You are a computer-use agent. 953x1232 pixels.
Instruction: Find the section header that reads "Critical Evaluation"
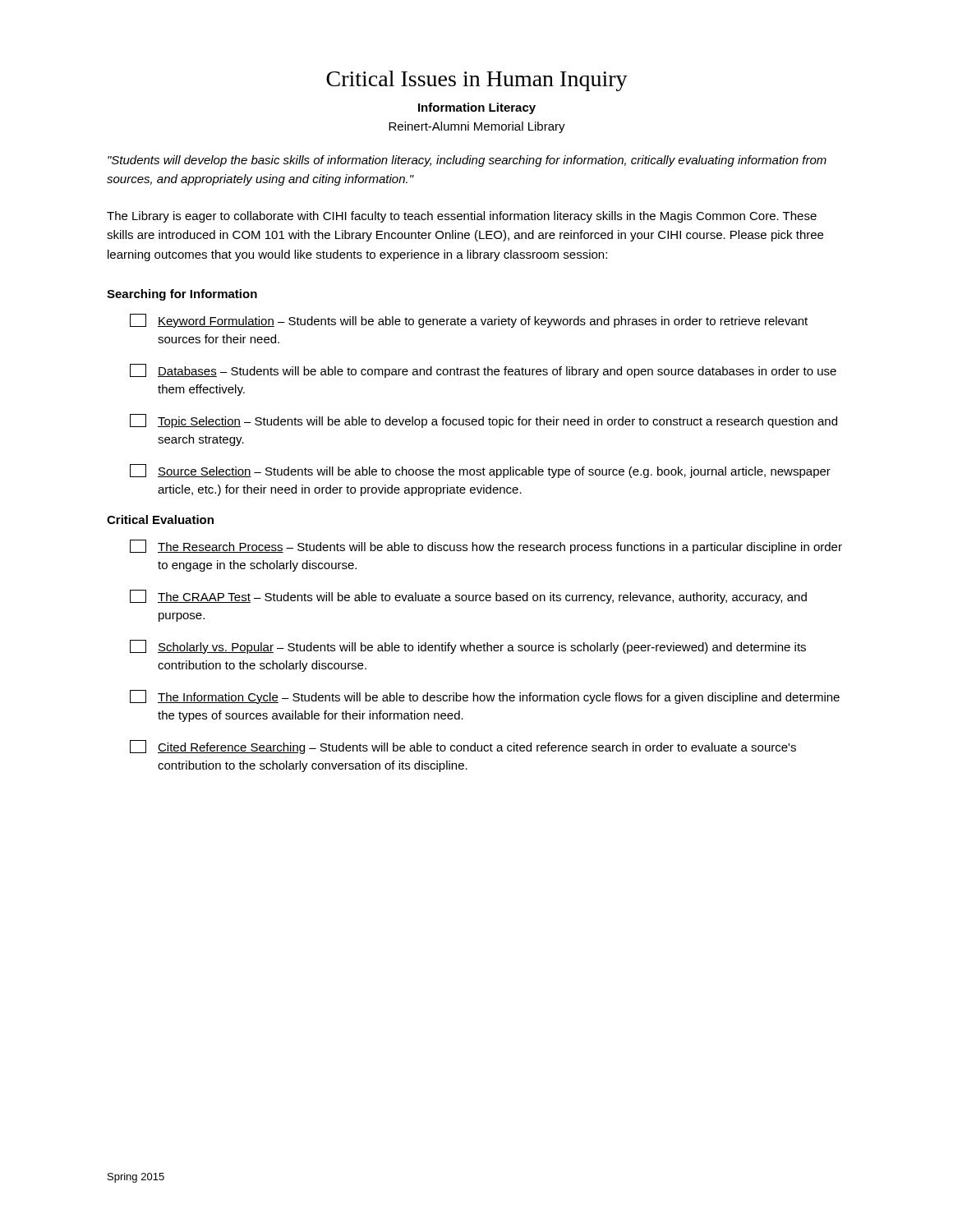click(x=161, y=519)
